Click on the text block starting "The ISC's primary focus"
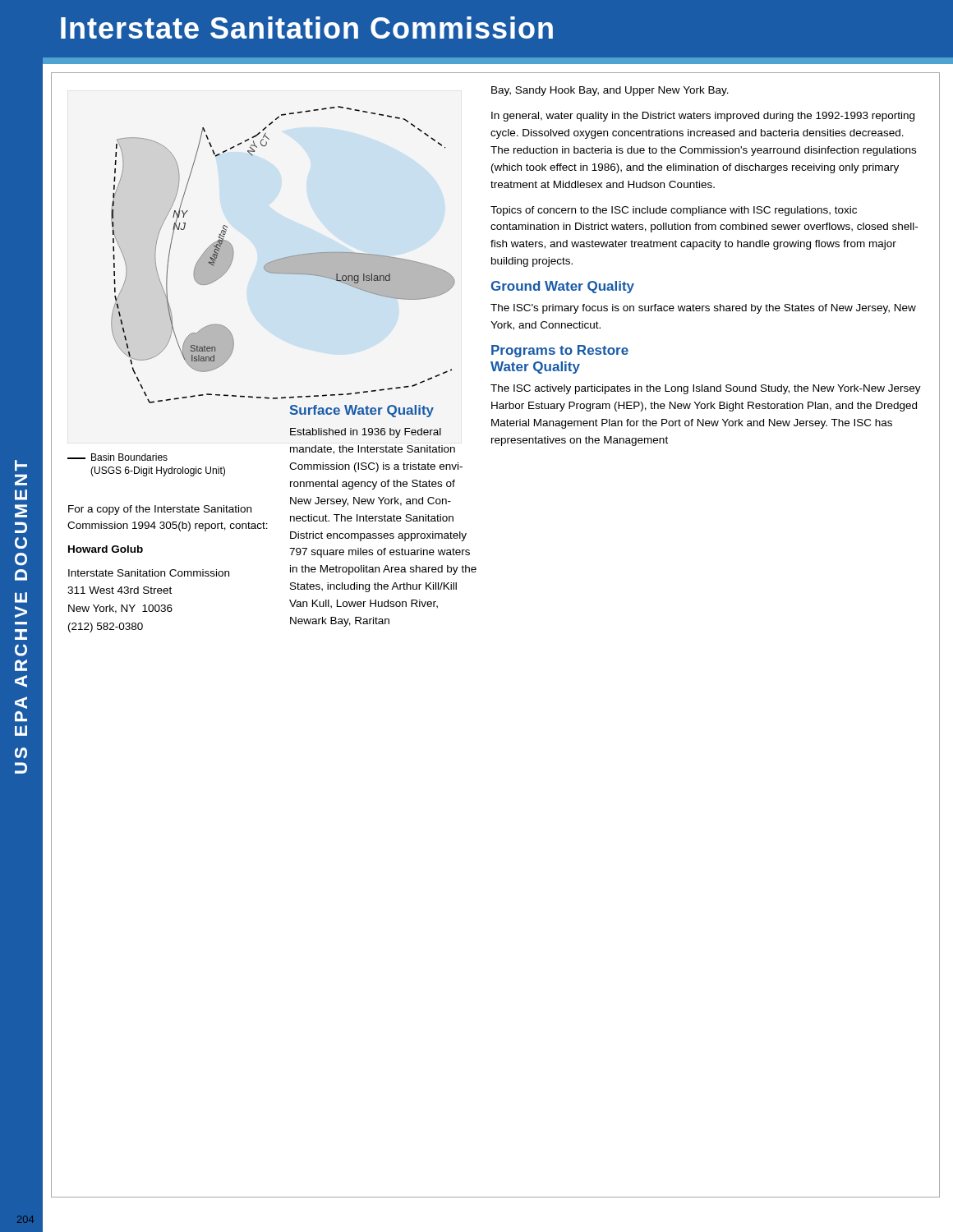The height and width of the screenshot is (1232, 953). [x=708, y=317]
